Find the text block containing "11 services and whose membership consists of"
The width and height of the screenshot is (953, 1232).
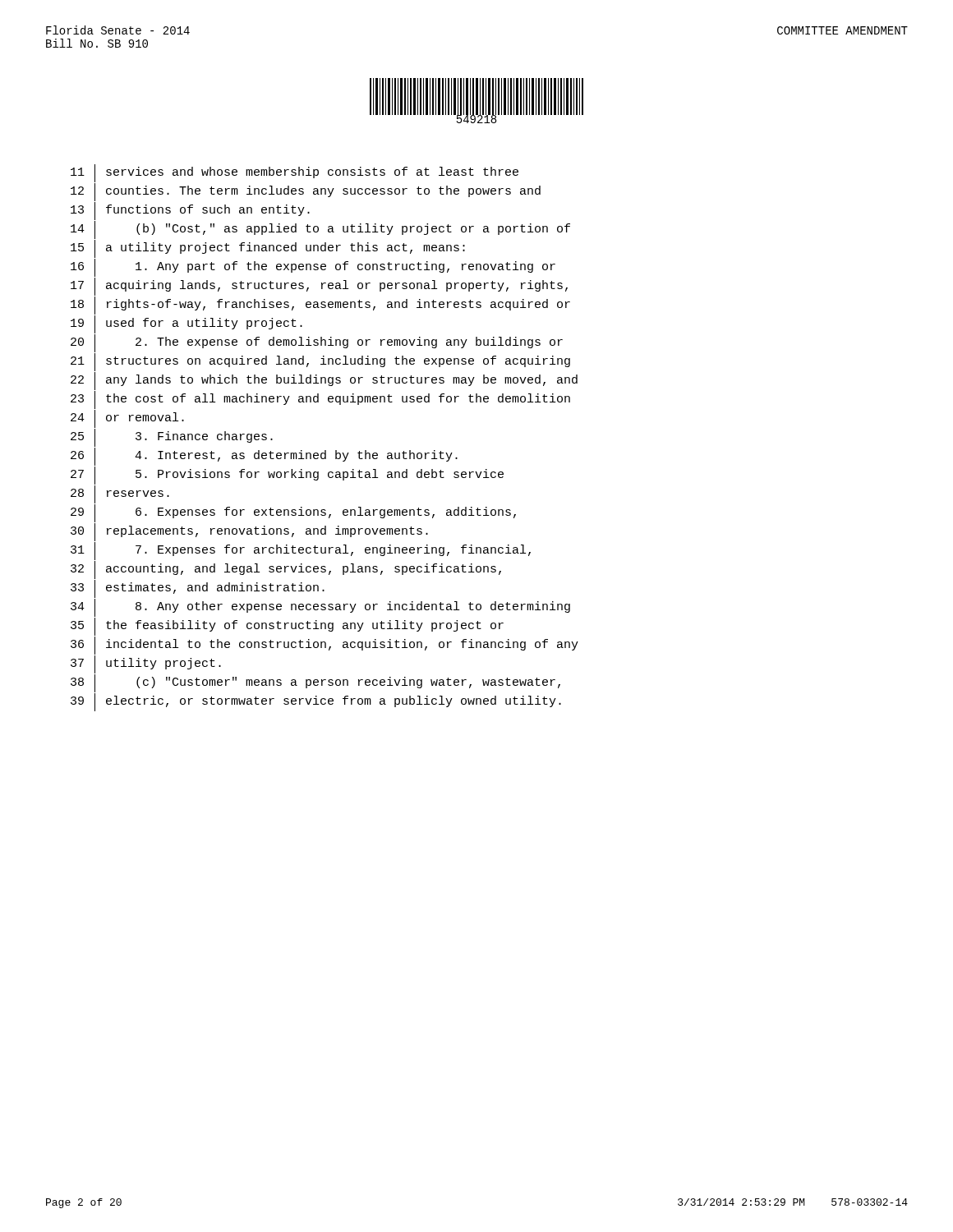[x=476, y=438]
